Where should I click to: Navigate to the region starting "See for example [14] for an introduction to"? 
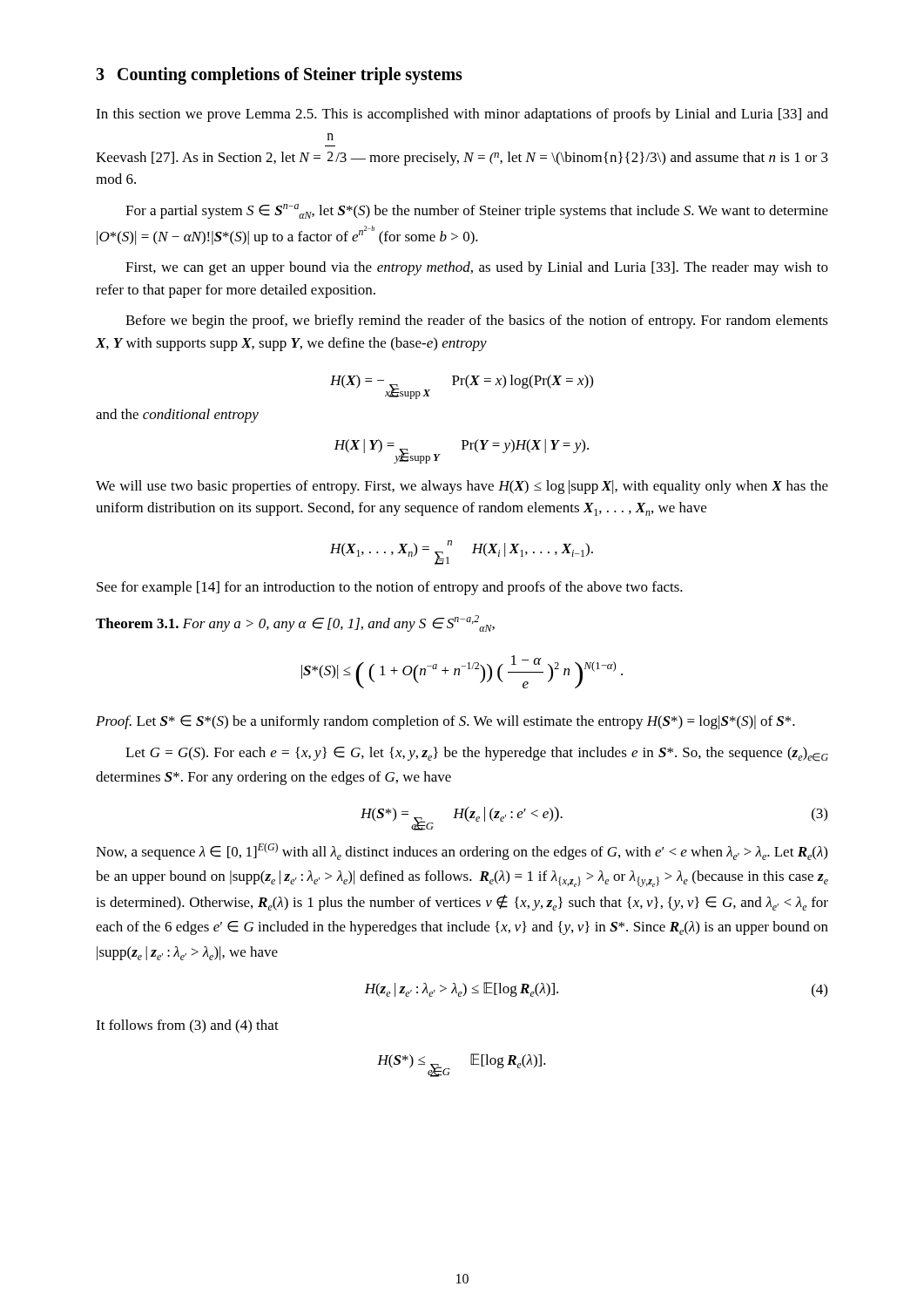[x=462, y=587]
